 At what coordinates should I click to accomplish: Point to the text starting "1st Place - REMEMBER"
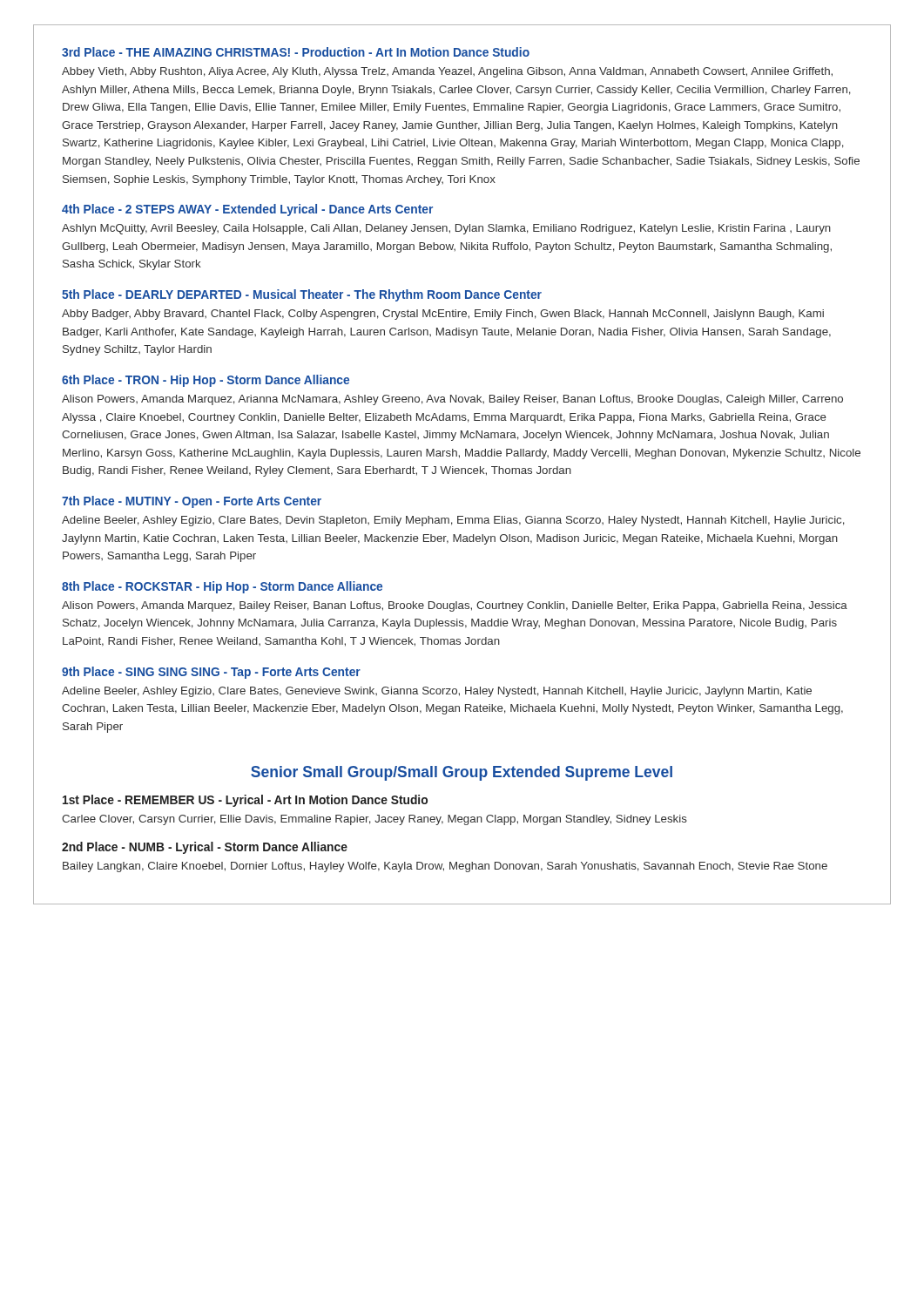(x=245, y=801)
